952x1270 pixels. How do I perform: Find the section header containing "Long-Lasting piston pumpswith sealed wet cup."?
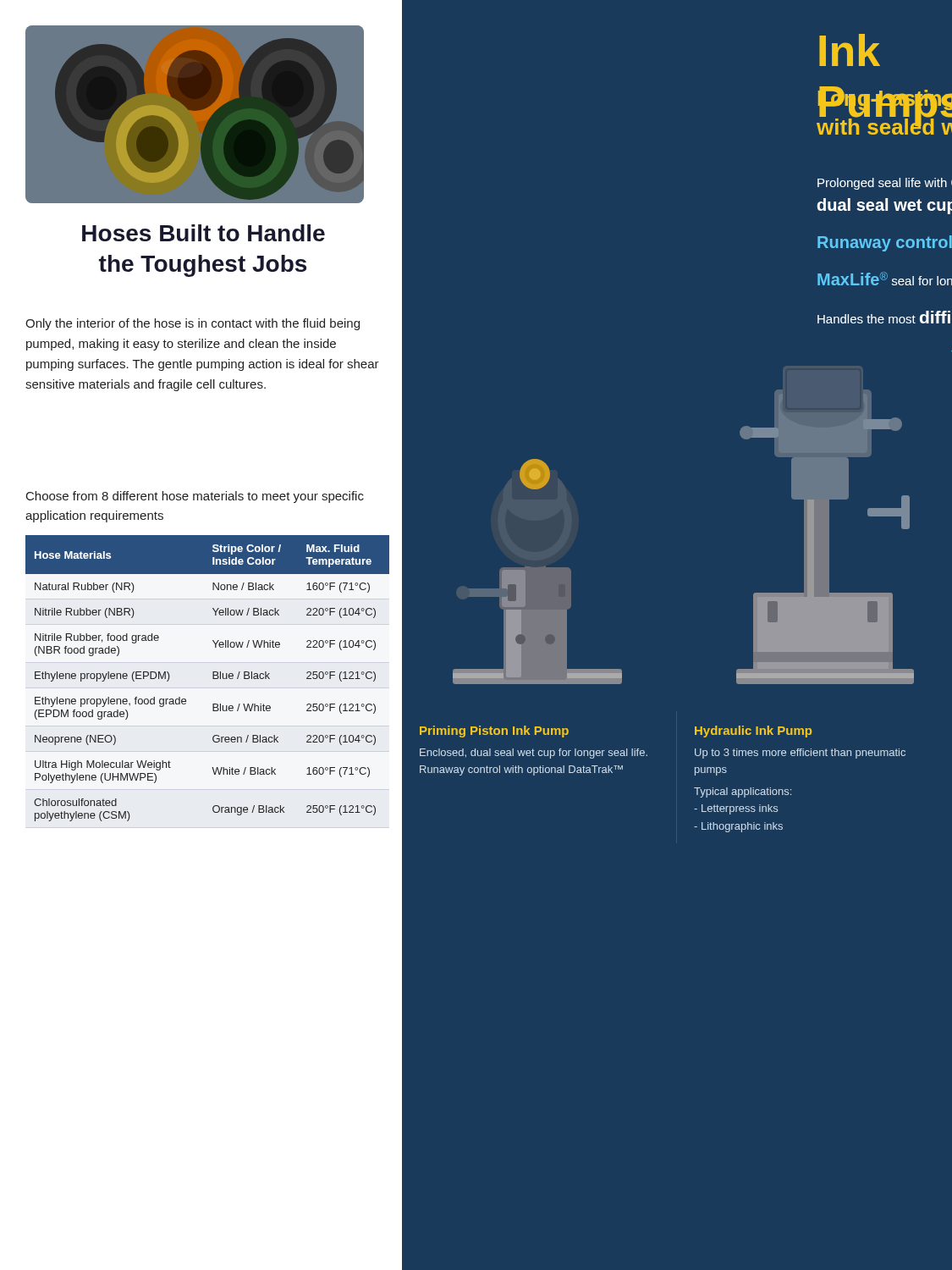(x=884, y=113)
